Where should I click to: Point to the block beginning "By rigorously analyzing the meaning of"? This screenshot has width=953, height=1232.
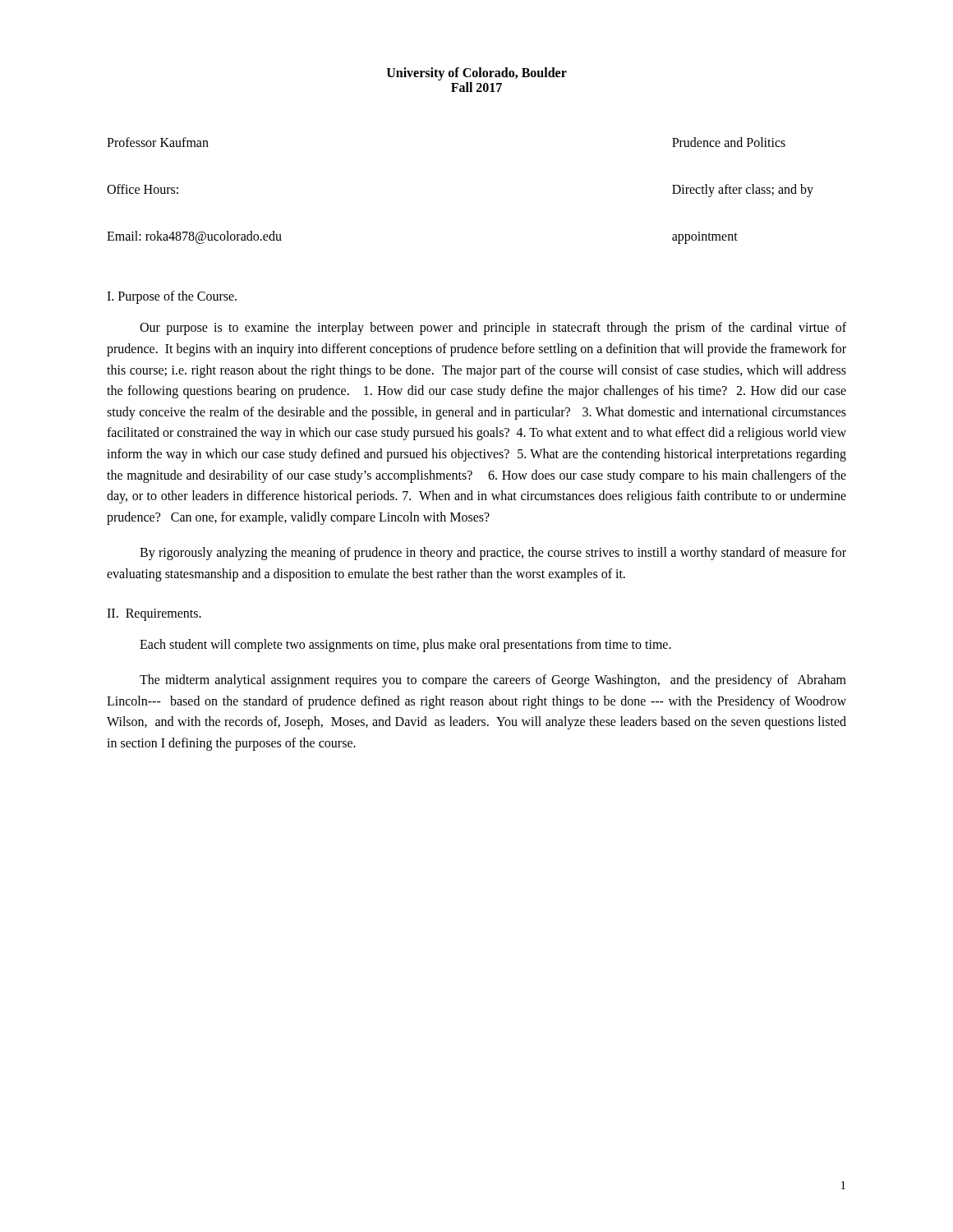point(476,563)
